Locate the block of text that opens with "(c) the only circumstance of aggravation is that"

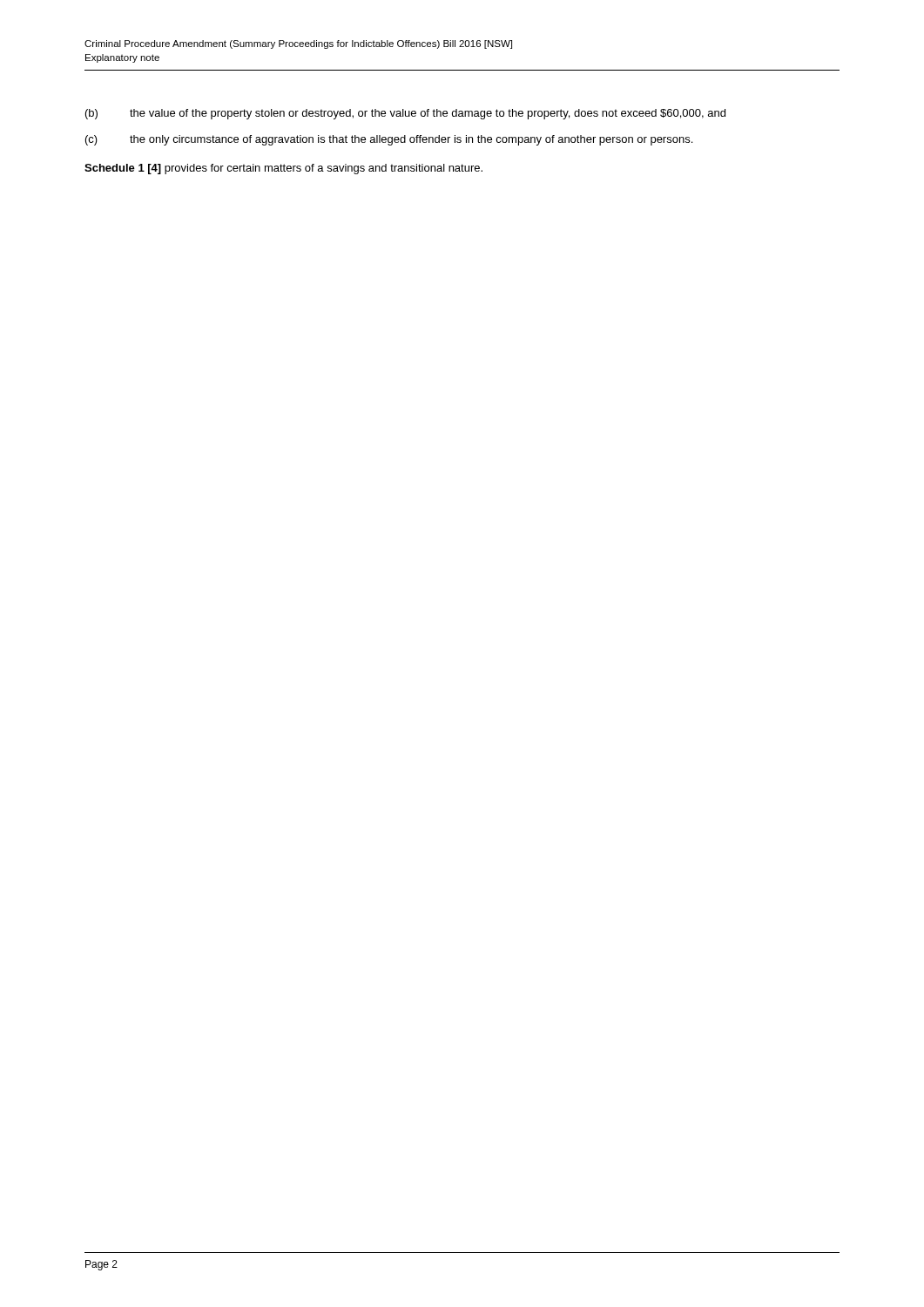[462, 139]
